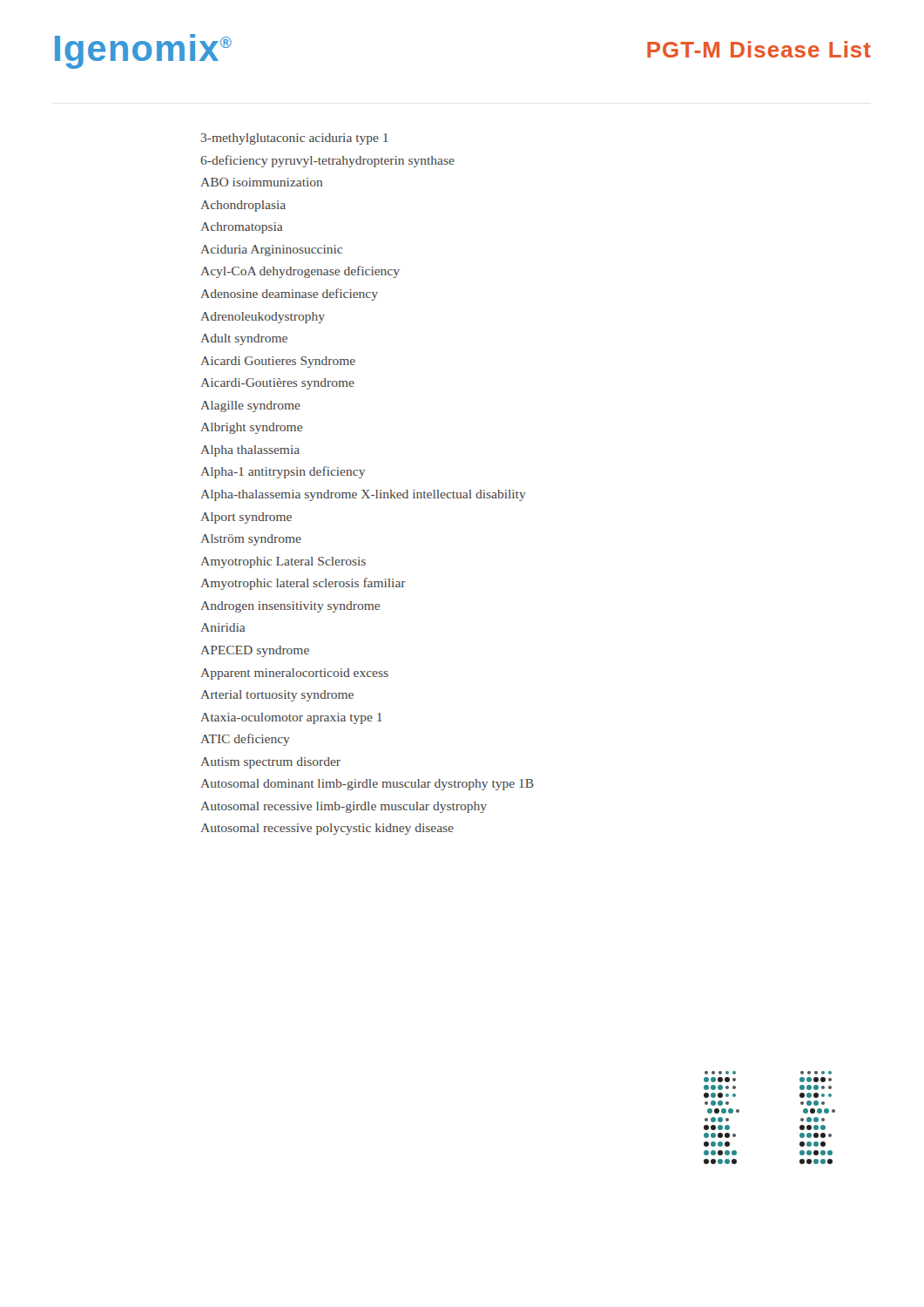This screenshot has height=1307, width=924.
Task: Point to the block starting "Alport syndrome"
Action: [246, 516]
